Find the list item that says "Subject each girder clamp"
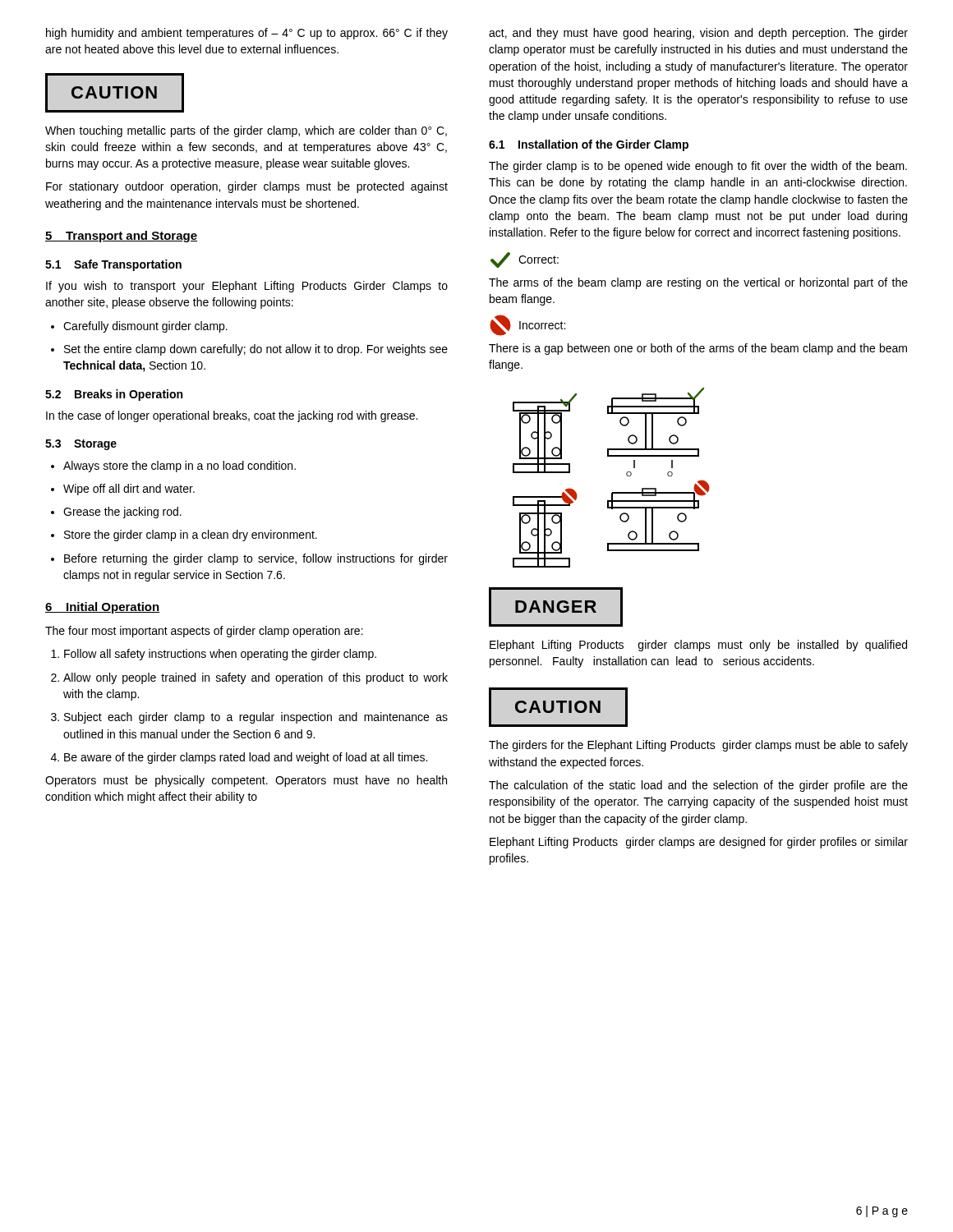This screenshot has width=953, height=1232. 246,726
